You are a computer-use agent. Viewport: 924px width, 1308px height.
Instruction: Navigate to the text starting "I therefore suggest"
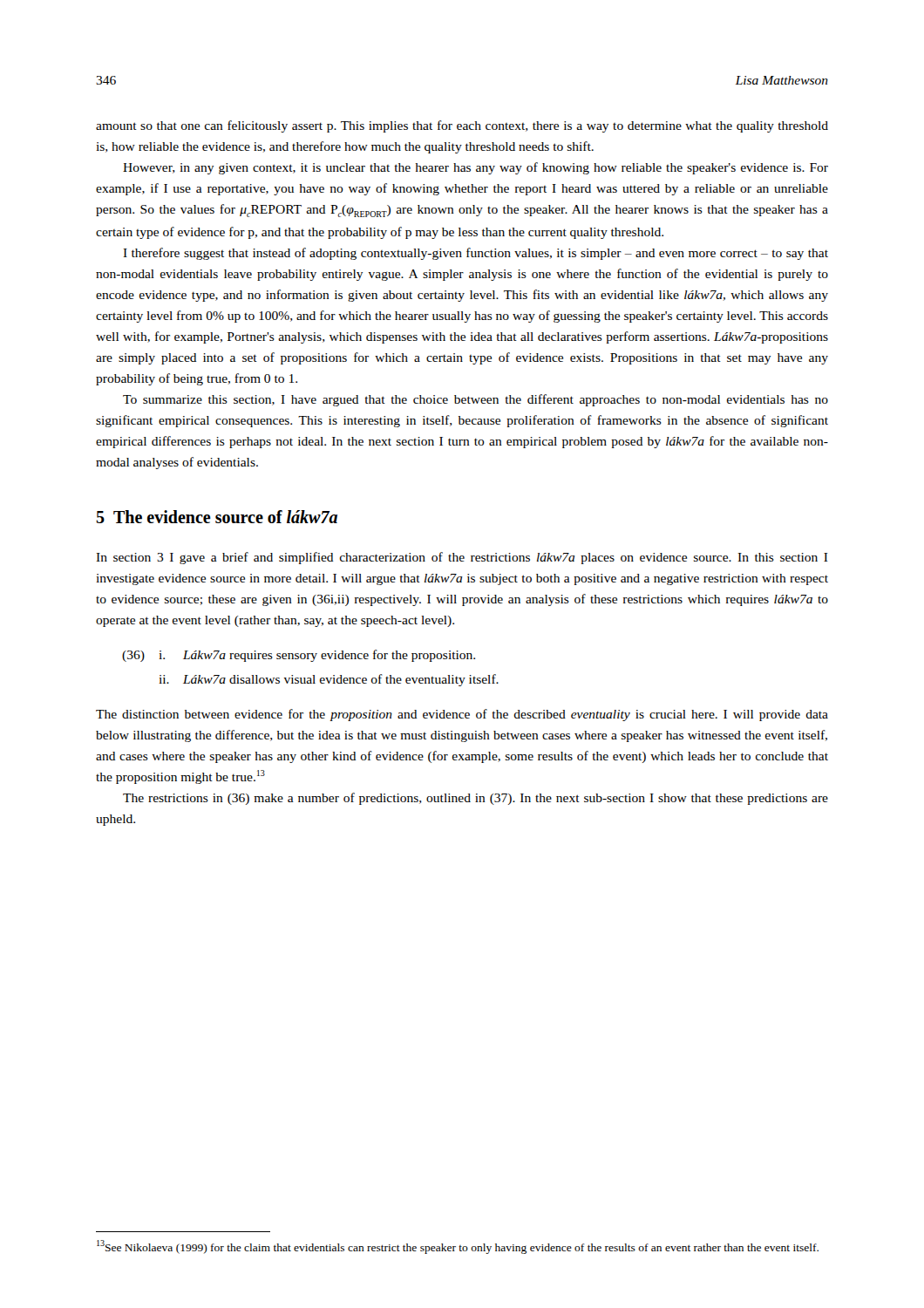click(x=462, y=315)
